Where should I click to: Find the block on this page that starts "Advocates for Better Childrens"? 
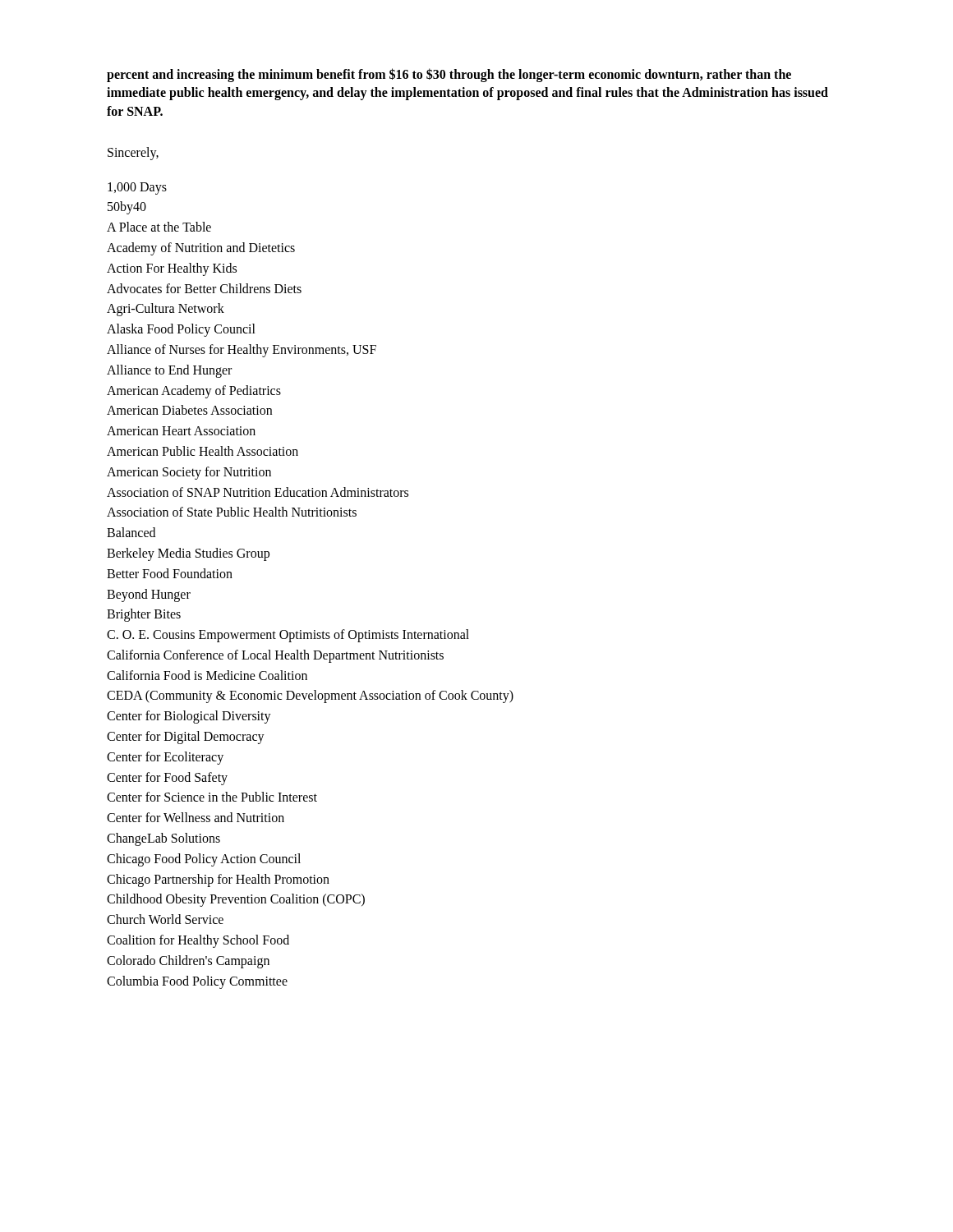(204, 288)
